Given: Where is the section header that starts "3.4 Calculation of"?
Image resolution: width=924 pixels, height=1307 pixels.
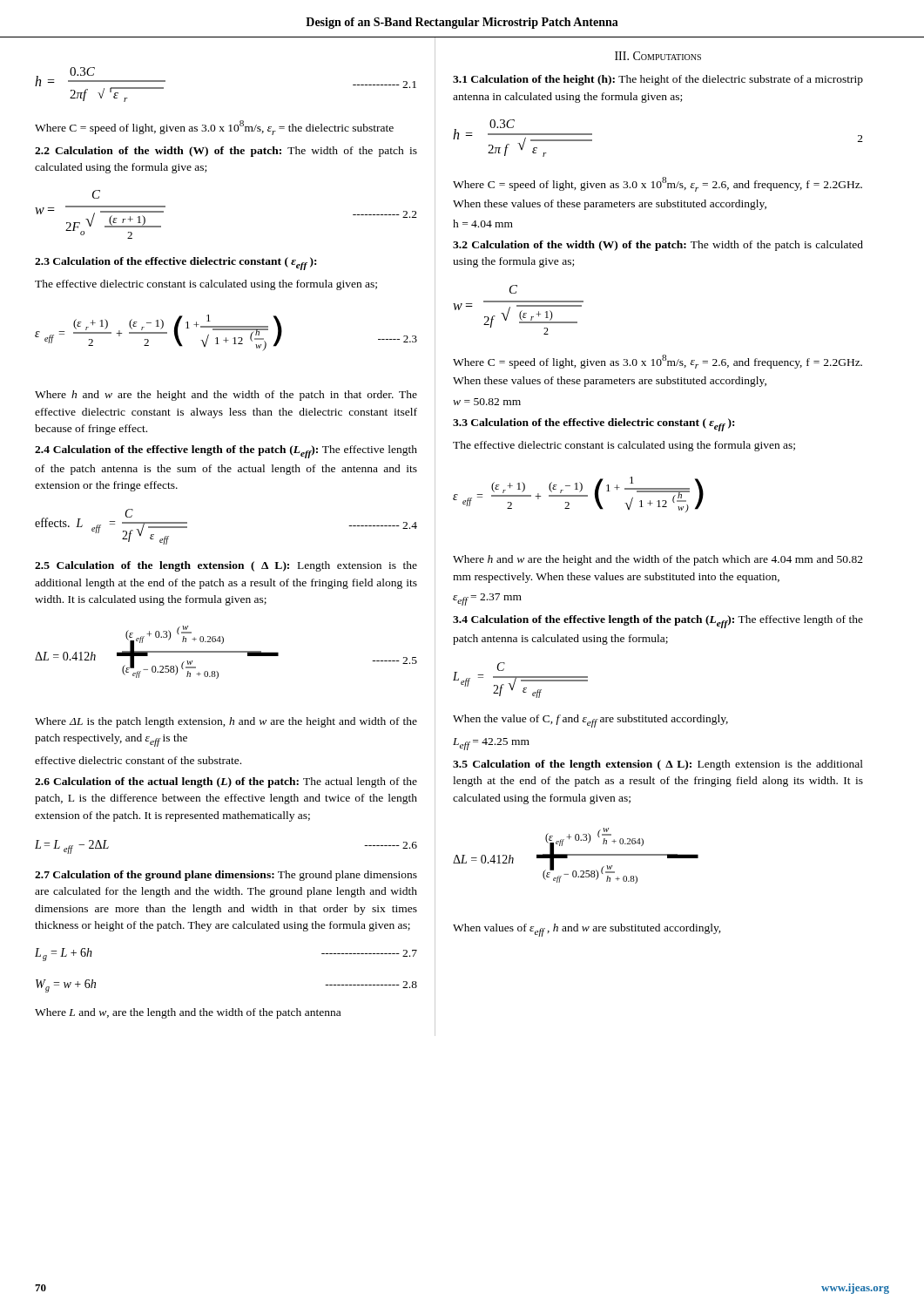Looking at the screenshot, I should (x=658, y=629).
